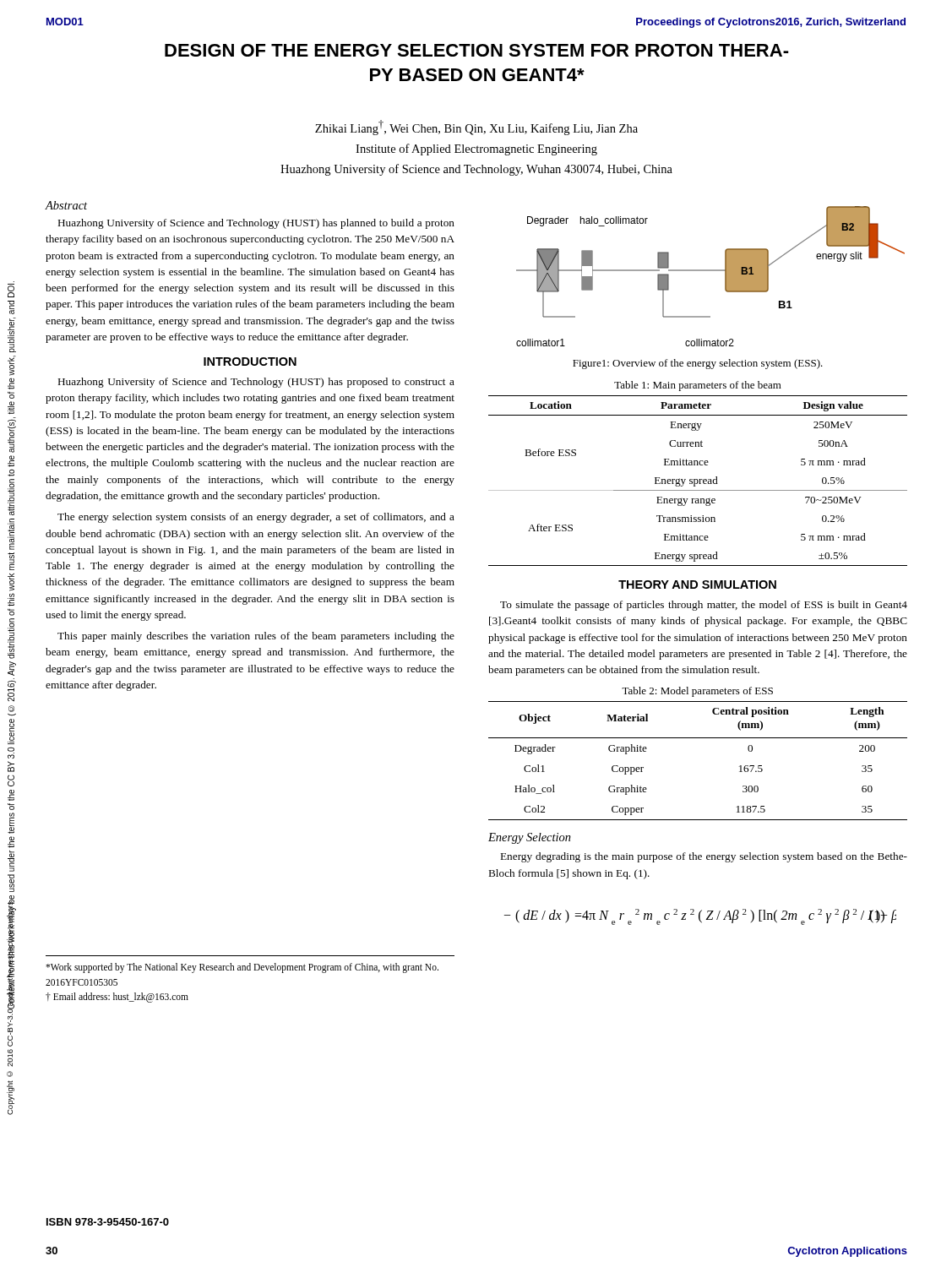The height and width of the screenshot is (1267, 952).
Task: Locate the text "Energy Selection"
Action: click(x=530, y=837)
